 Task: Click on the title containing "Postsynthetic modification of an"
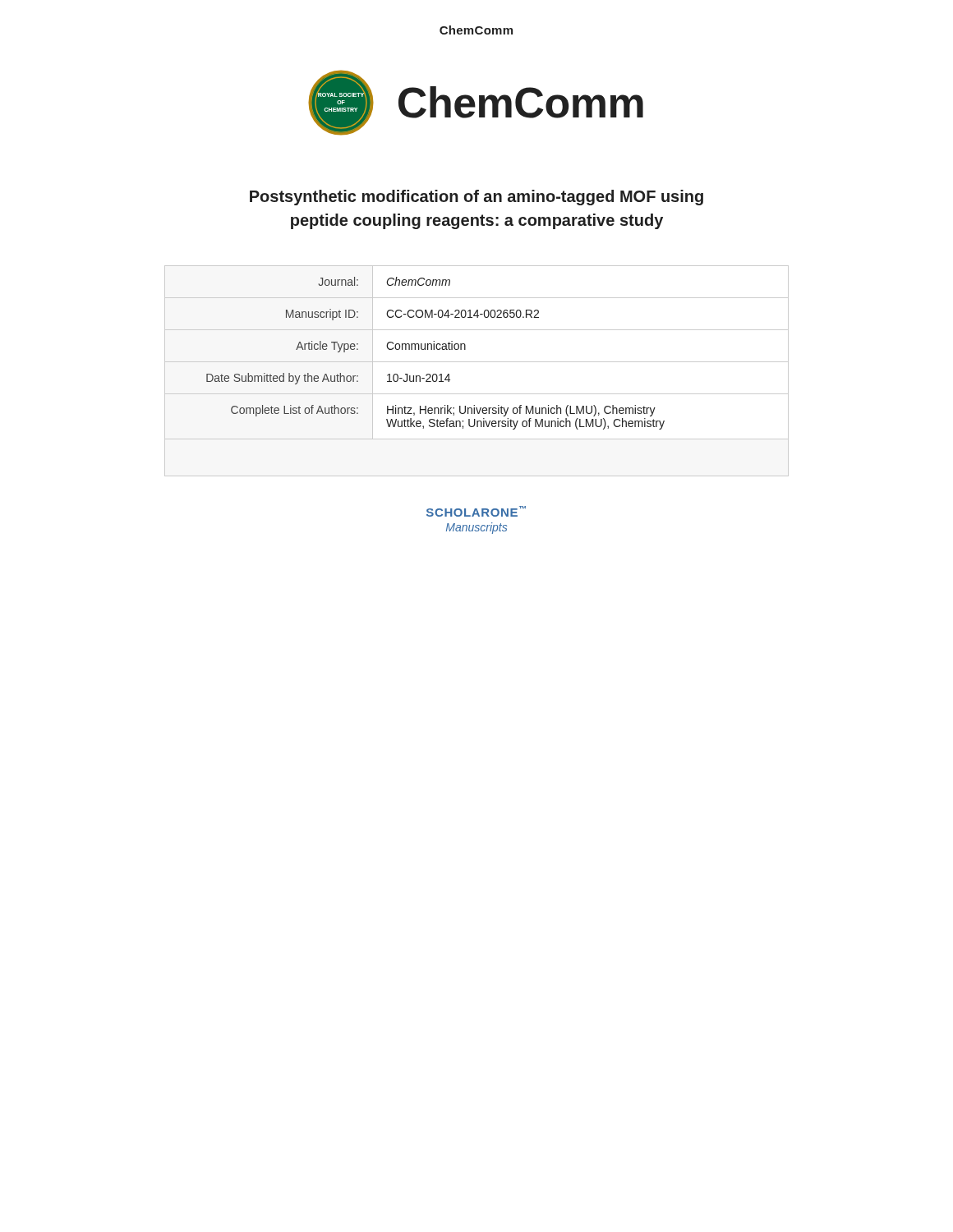[476, 208]
